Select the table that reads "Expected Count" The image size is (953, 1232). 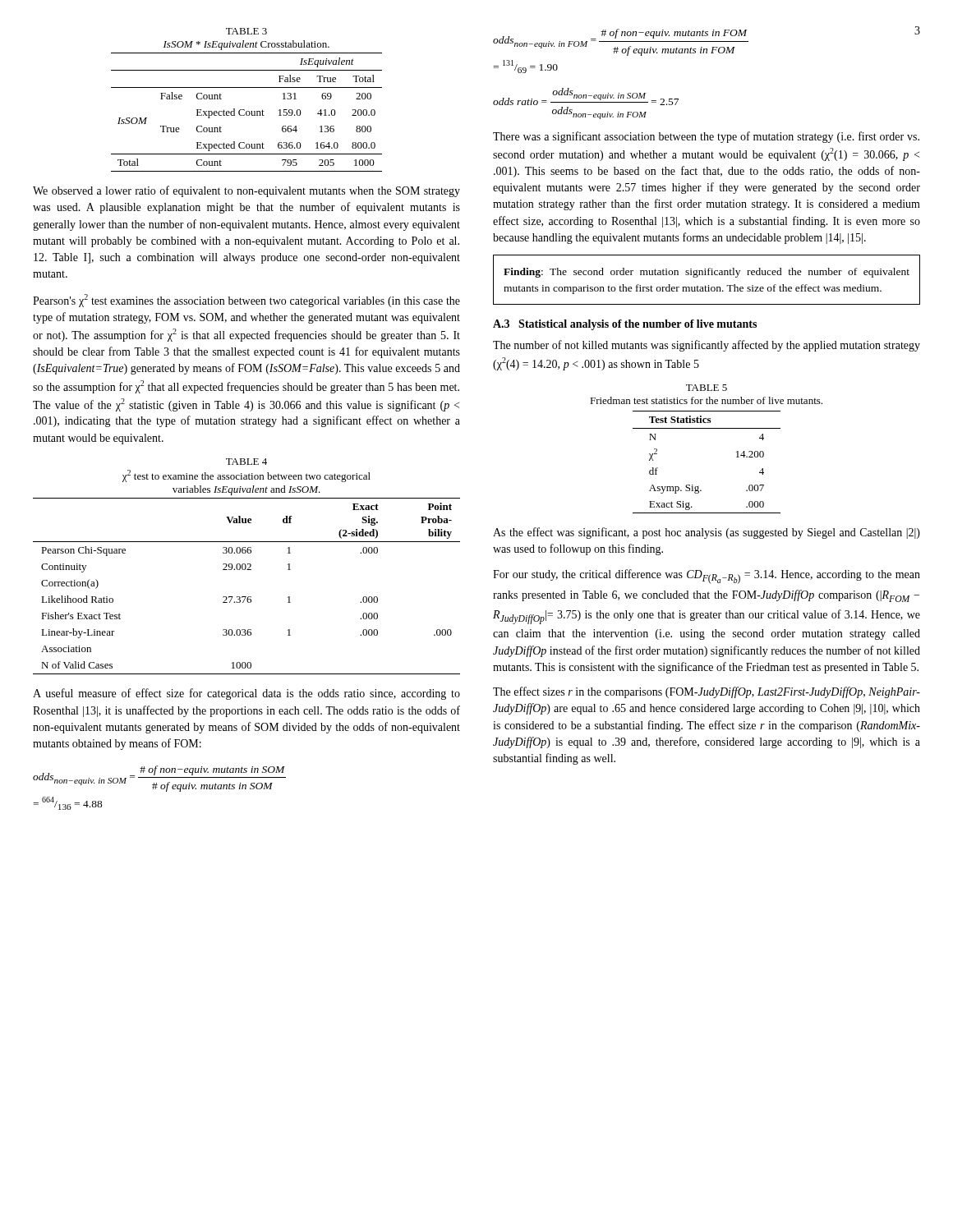[x=246, y=112]
